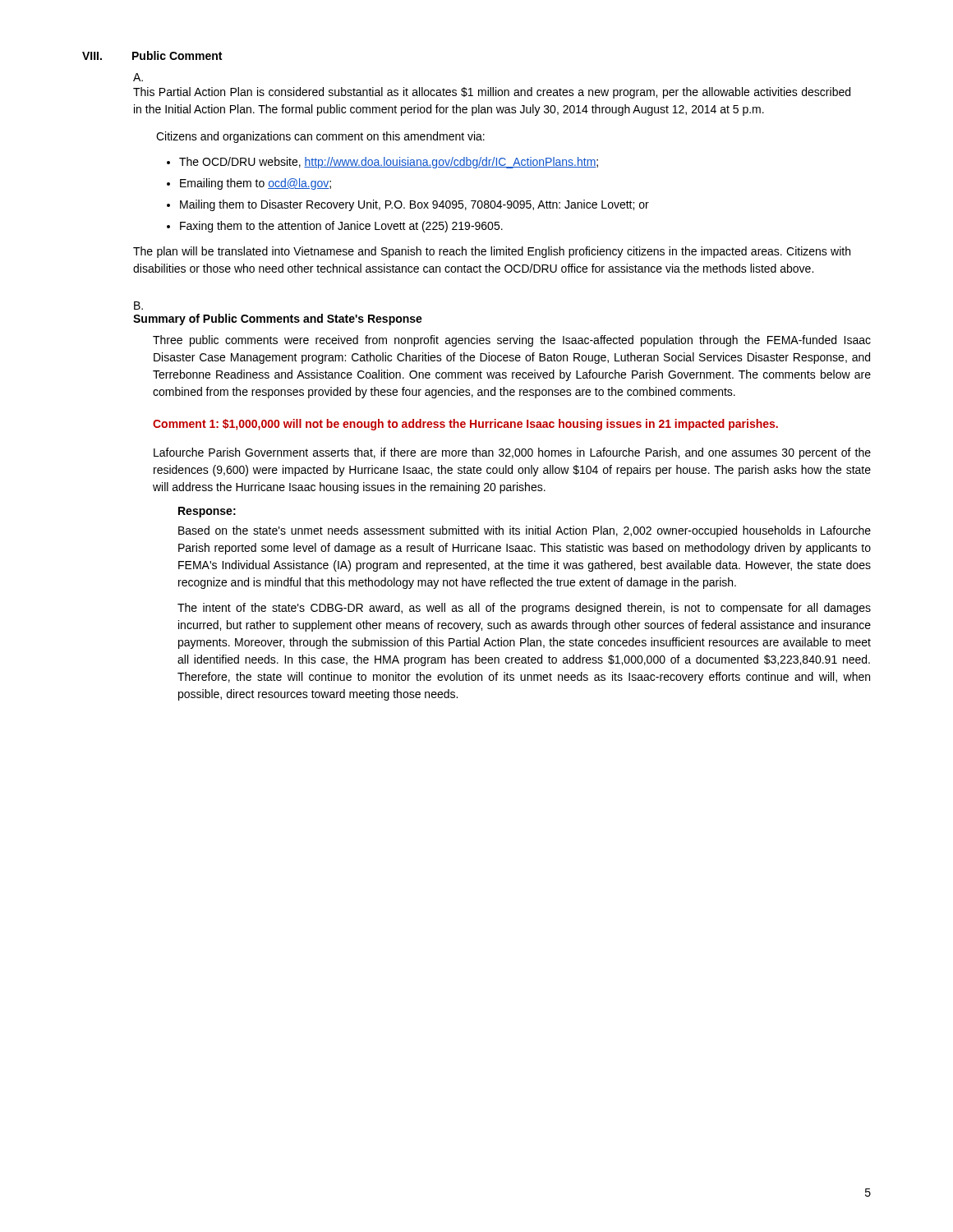
Task: Click on the region starting "Three public comments were received"
Action: coord(512,366)
